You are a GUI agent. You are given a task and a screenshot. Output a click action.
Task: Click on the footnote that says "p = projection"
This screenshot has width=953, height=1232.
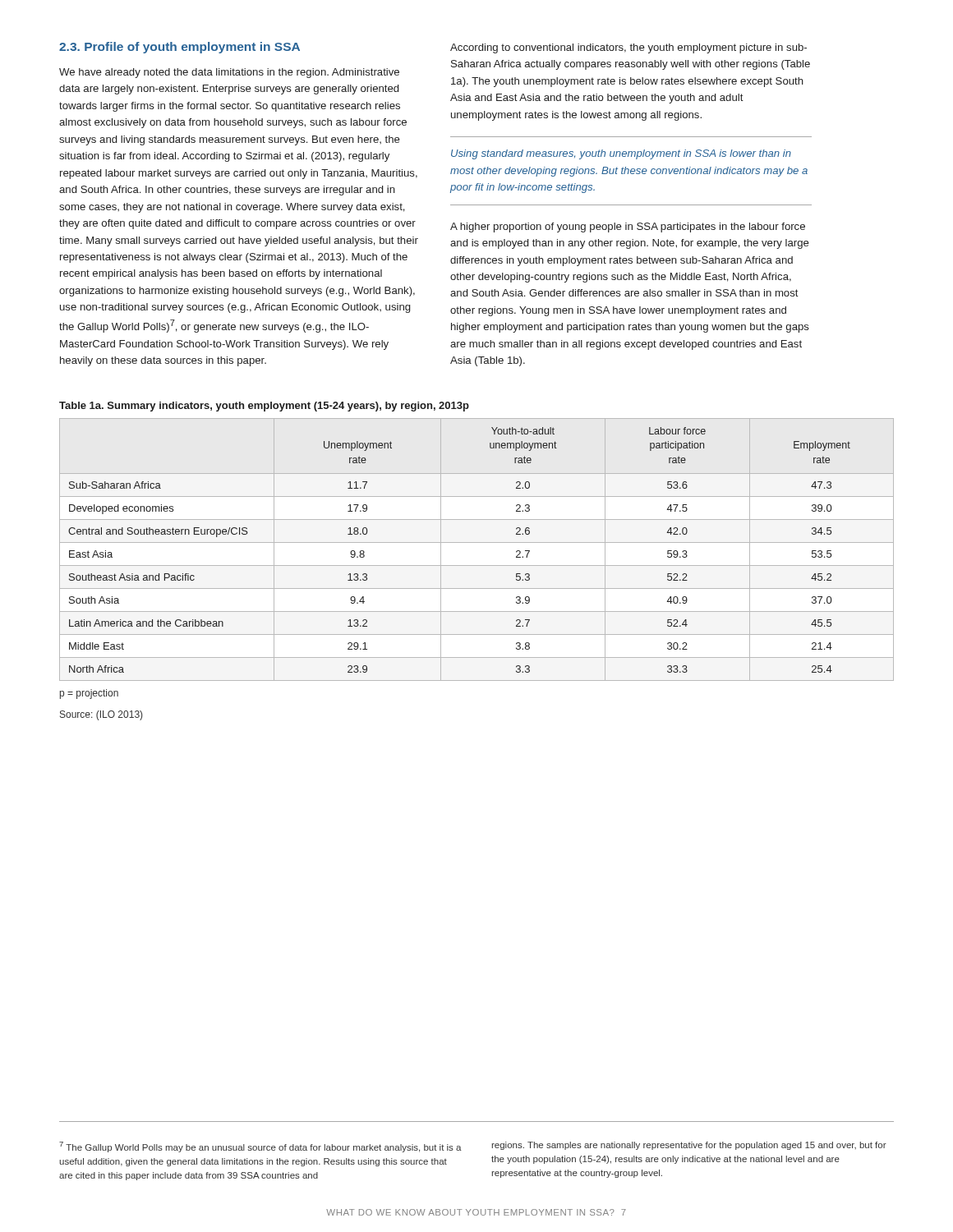pos(89,694)
